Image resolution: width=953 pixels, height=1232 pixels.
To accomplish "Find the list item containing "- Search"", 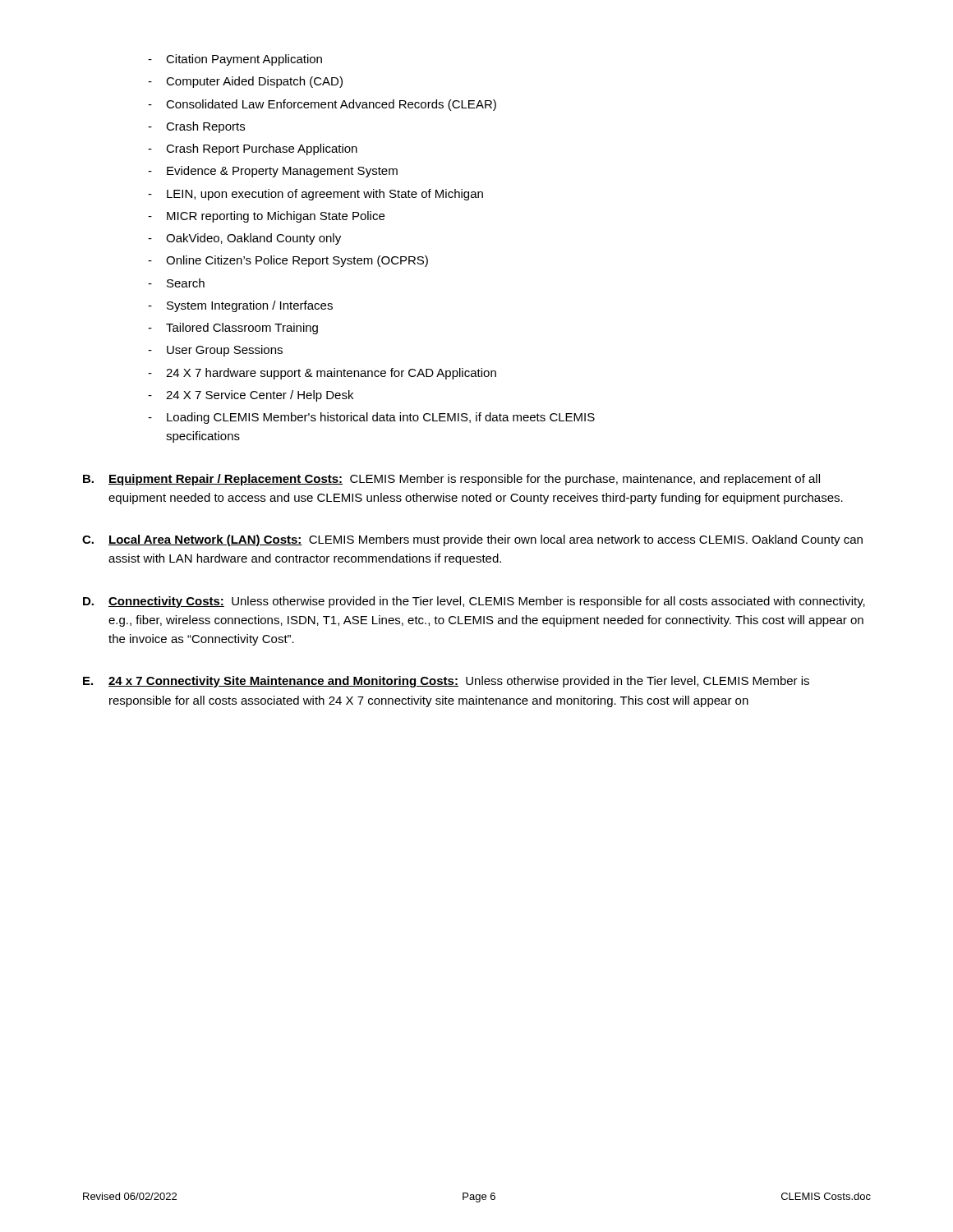I will 176,283.
